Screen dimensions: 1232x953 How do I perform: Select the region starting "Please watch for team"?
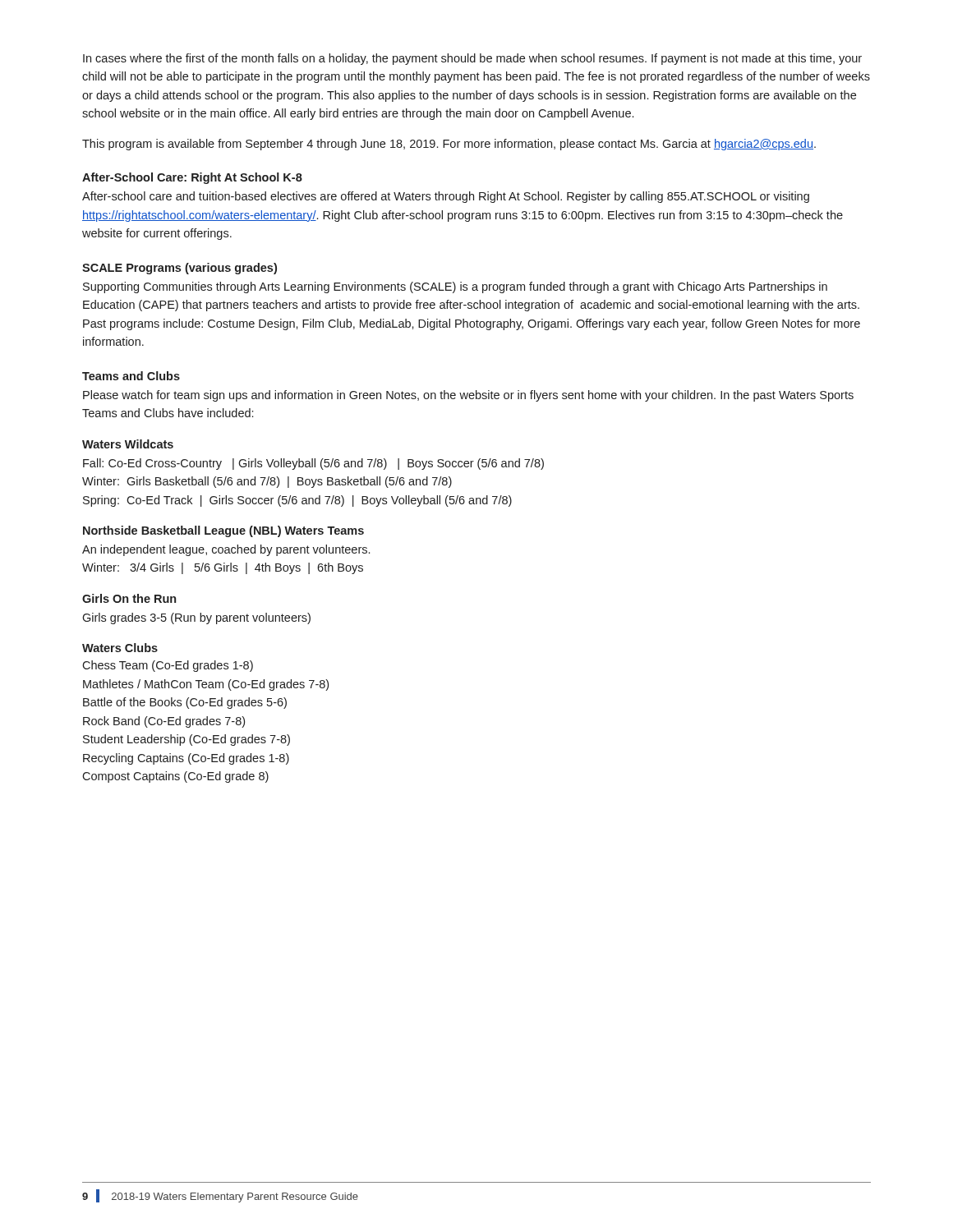coord(468,404)
